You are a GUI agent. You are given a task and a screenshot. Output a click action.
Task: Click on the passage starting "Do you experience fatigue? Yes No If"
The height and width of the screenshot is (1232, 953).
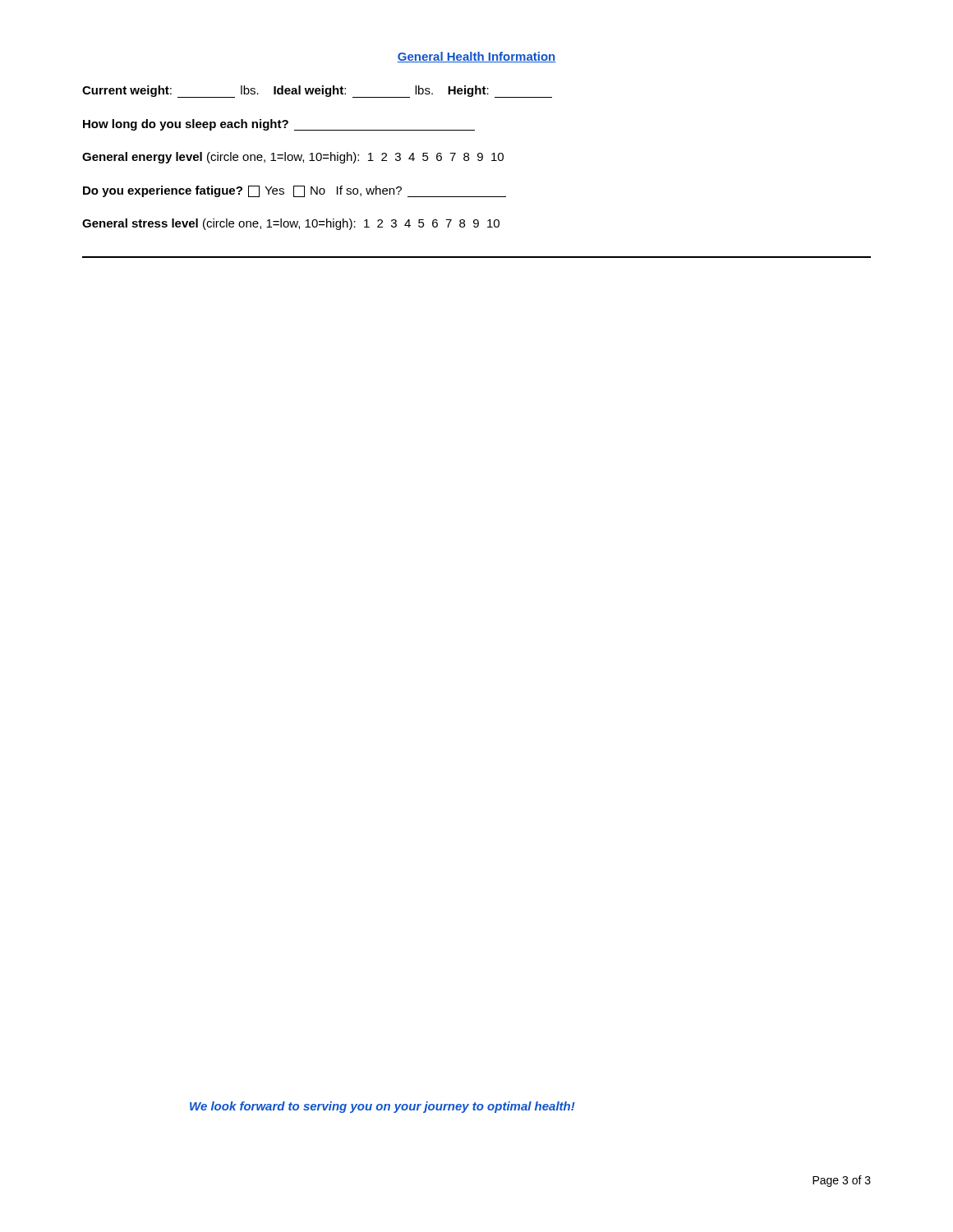[294, 190]
